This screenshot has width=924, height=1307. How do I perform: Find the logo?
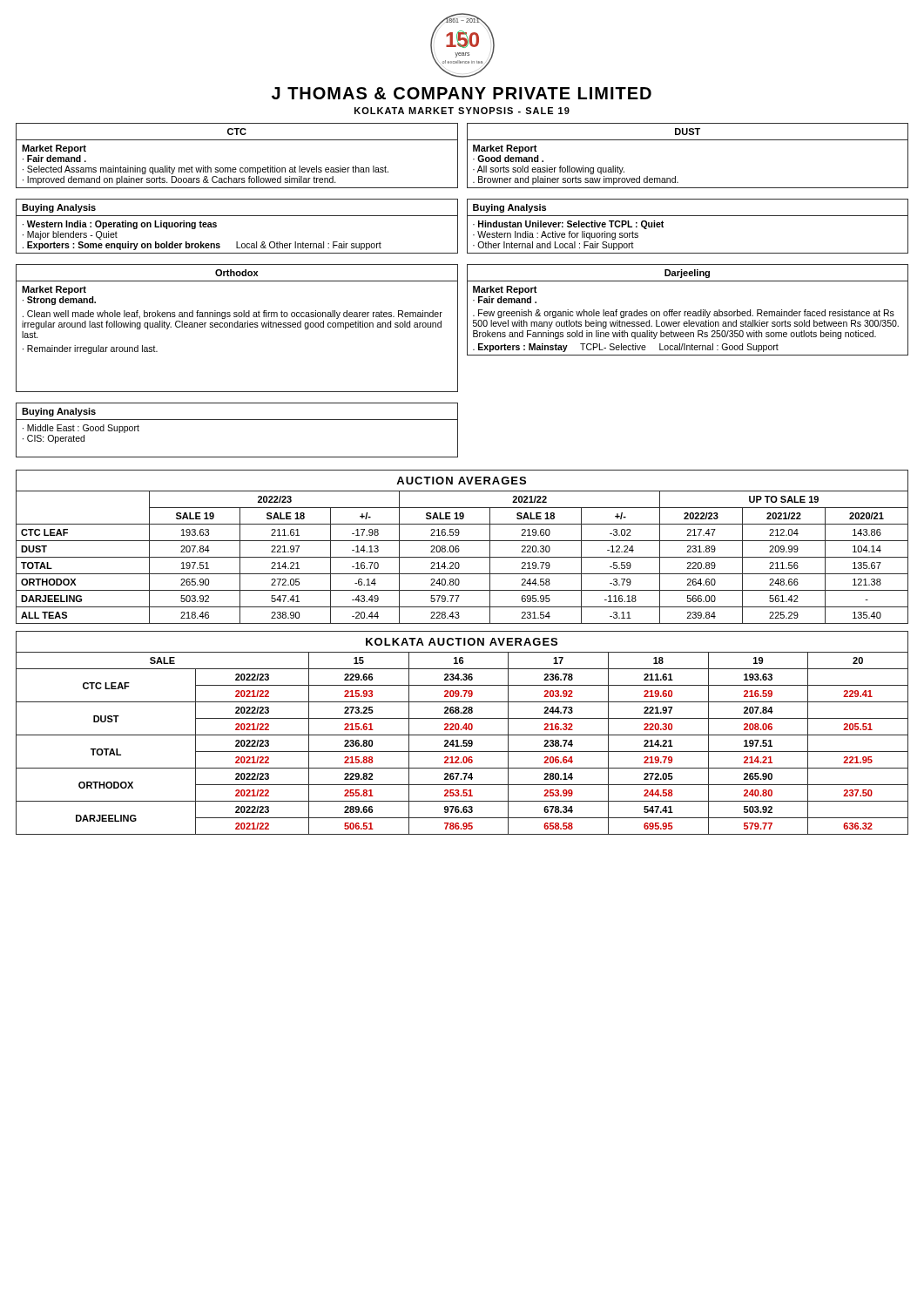point(462,44)
